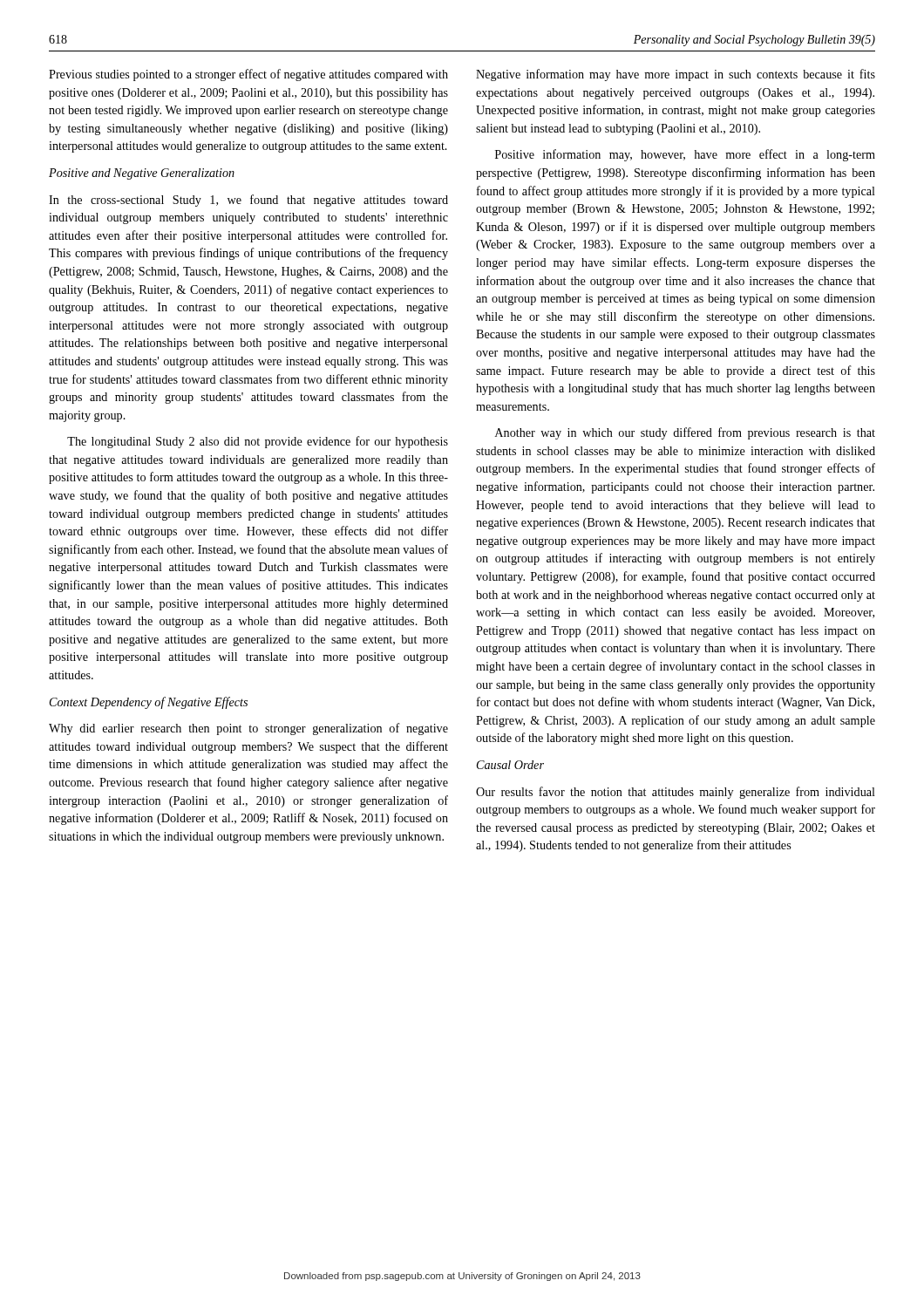Locate the block of text that opens with "Our results favor the notion that"

pyautogui.click(x=676, y=819)
